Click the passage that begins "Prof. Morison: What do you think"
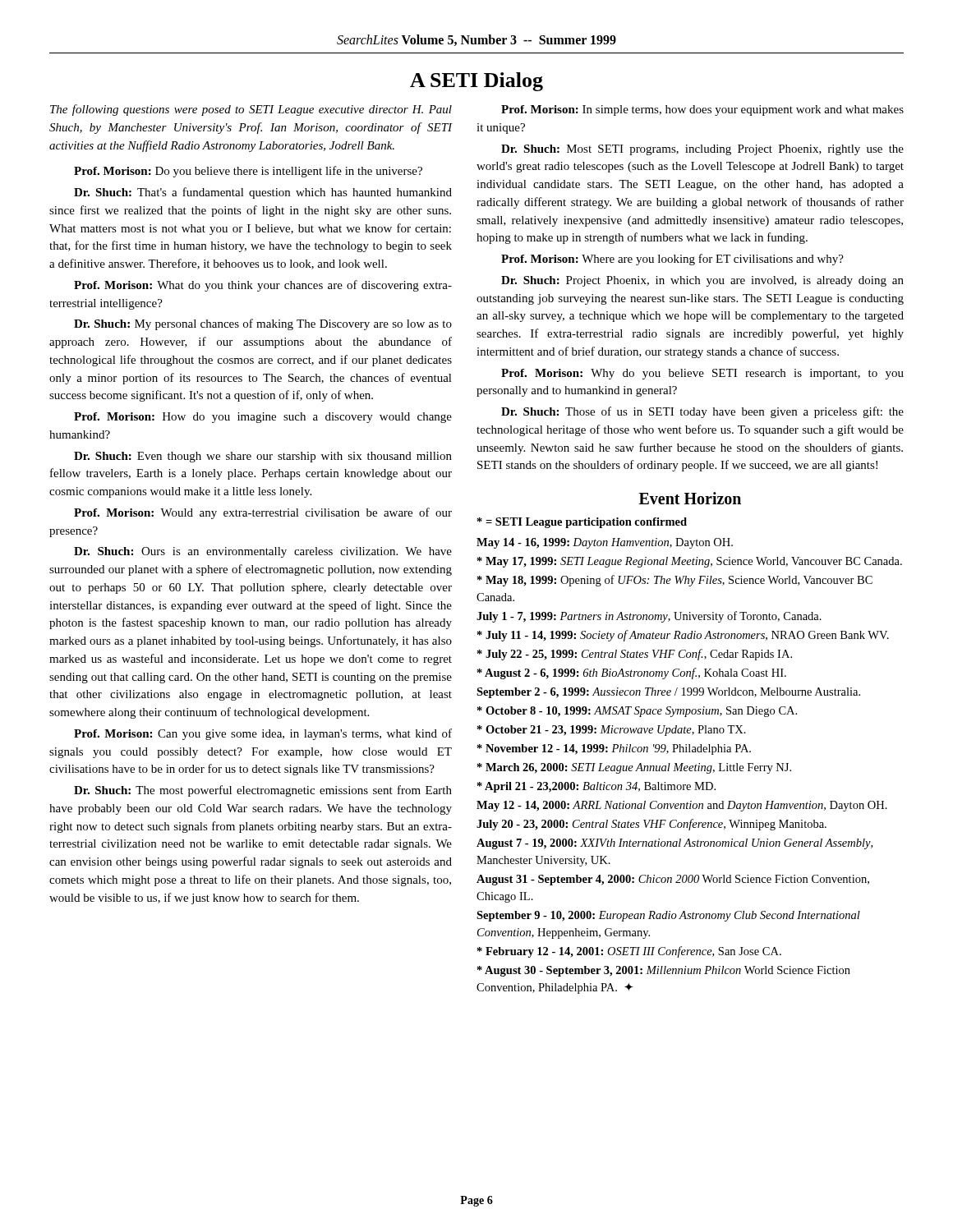953x1232 pixels. (251, 294)
